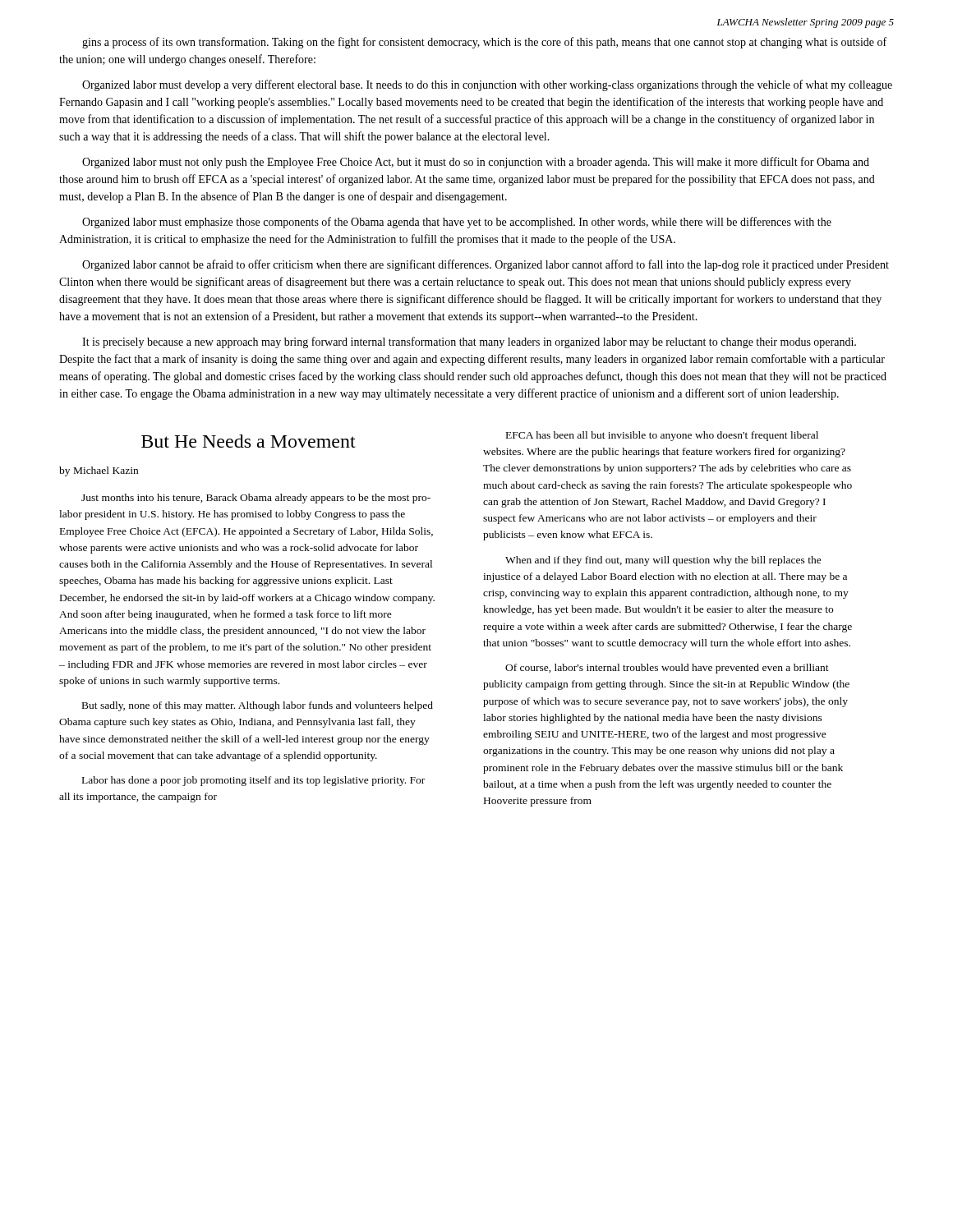Find the element starting "But He Needs a Movement"

point(248,441)
